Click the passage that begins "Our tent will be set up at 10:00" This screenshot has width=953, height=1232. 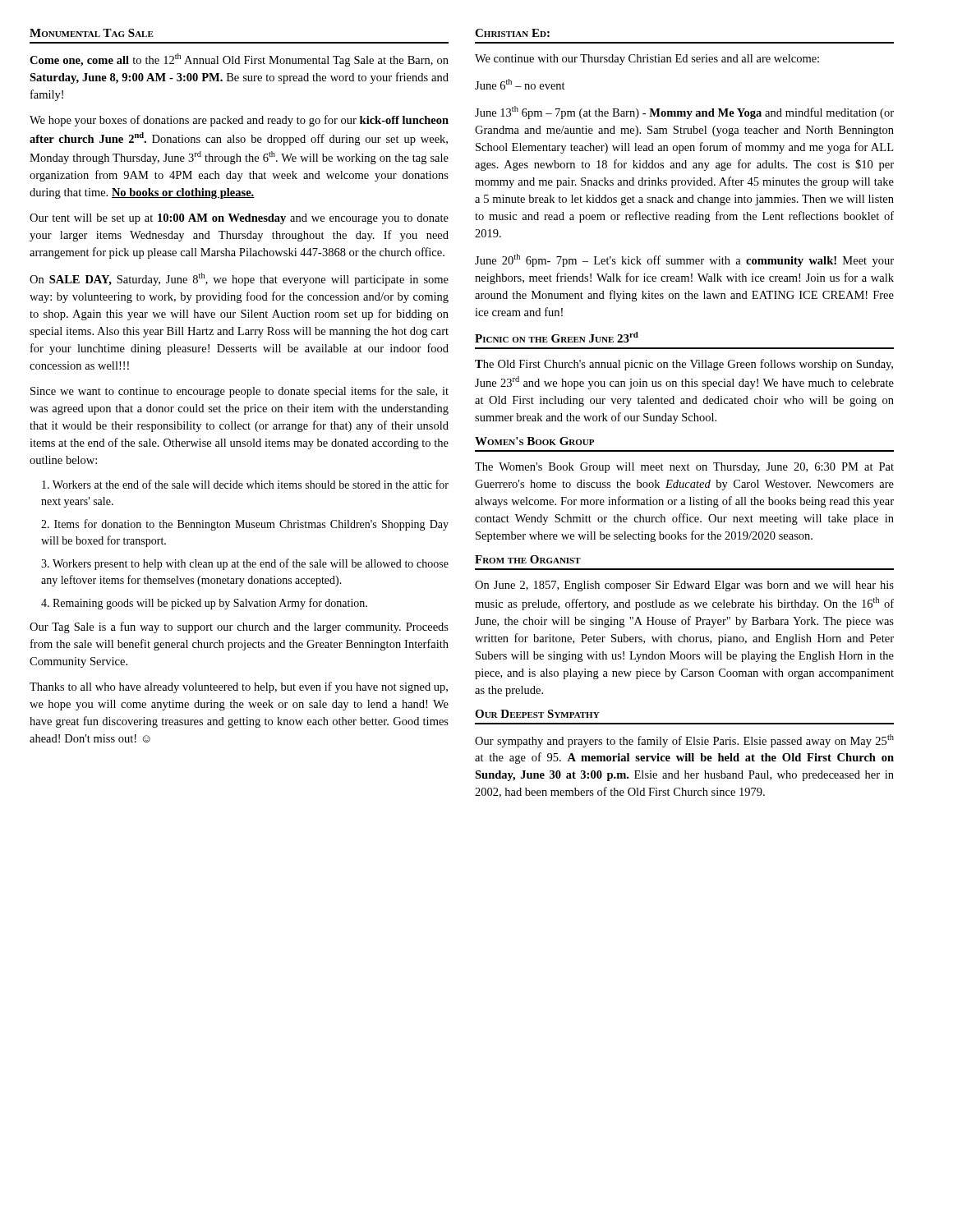239,235
